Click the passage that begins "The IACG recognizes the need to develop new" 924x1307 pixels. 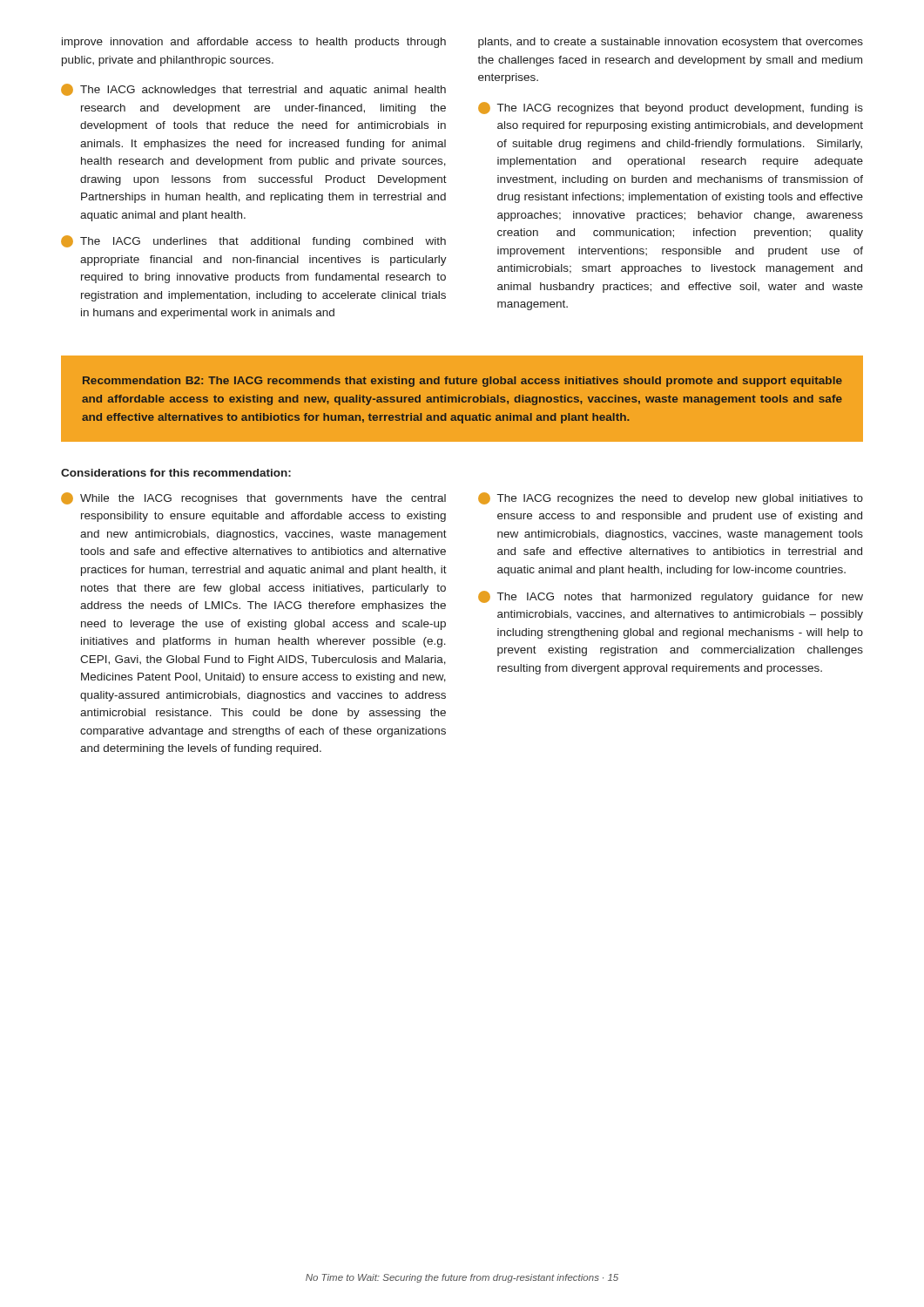tap(670, 534)
